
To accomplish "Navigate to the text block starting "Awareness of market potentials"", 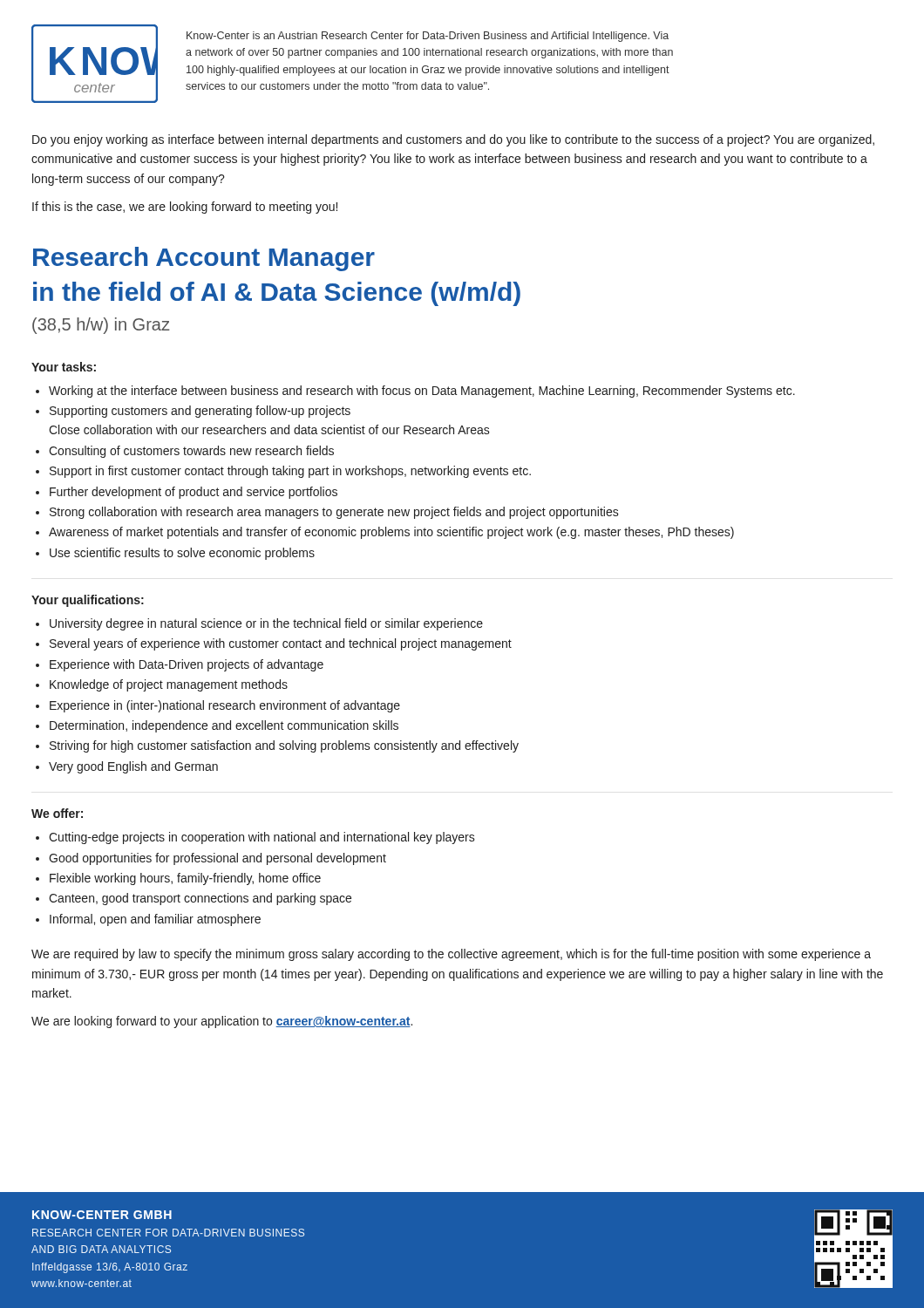I will (392, 532).
